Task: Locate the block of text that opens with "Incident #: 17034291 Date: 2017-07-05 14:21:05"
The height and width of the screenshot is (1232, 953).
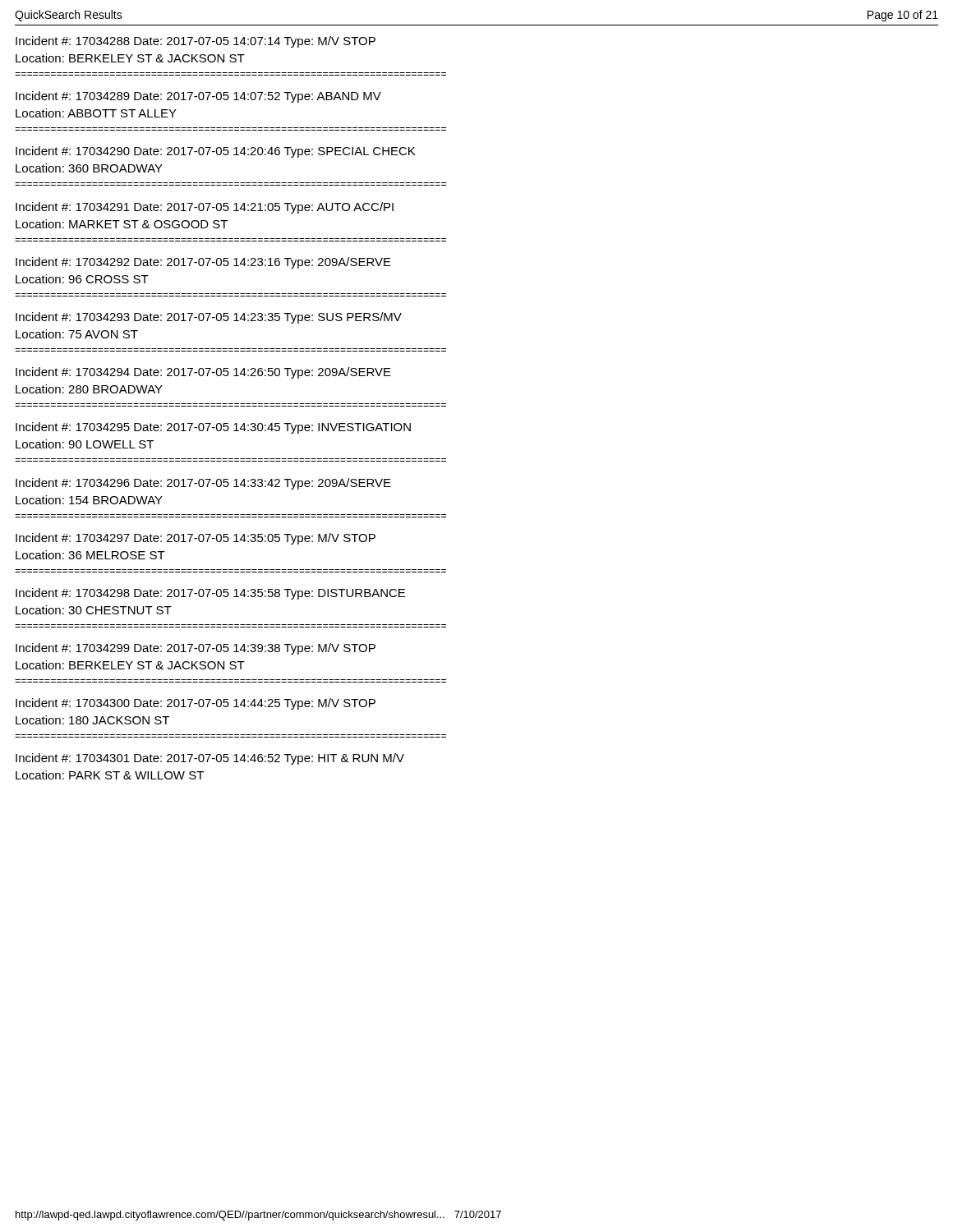Action: 205,208
